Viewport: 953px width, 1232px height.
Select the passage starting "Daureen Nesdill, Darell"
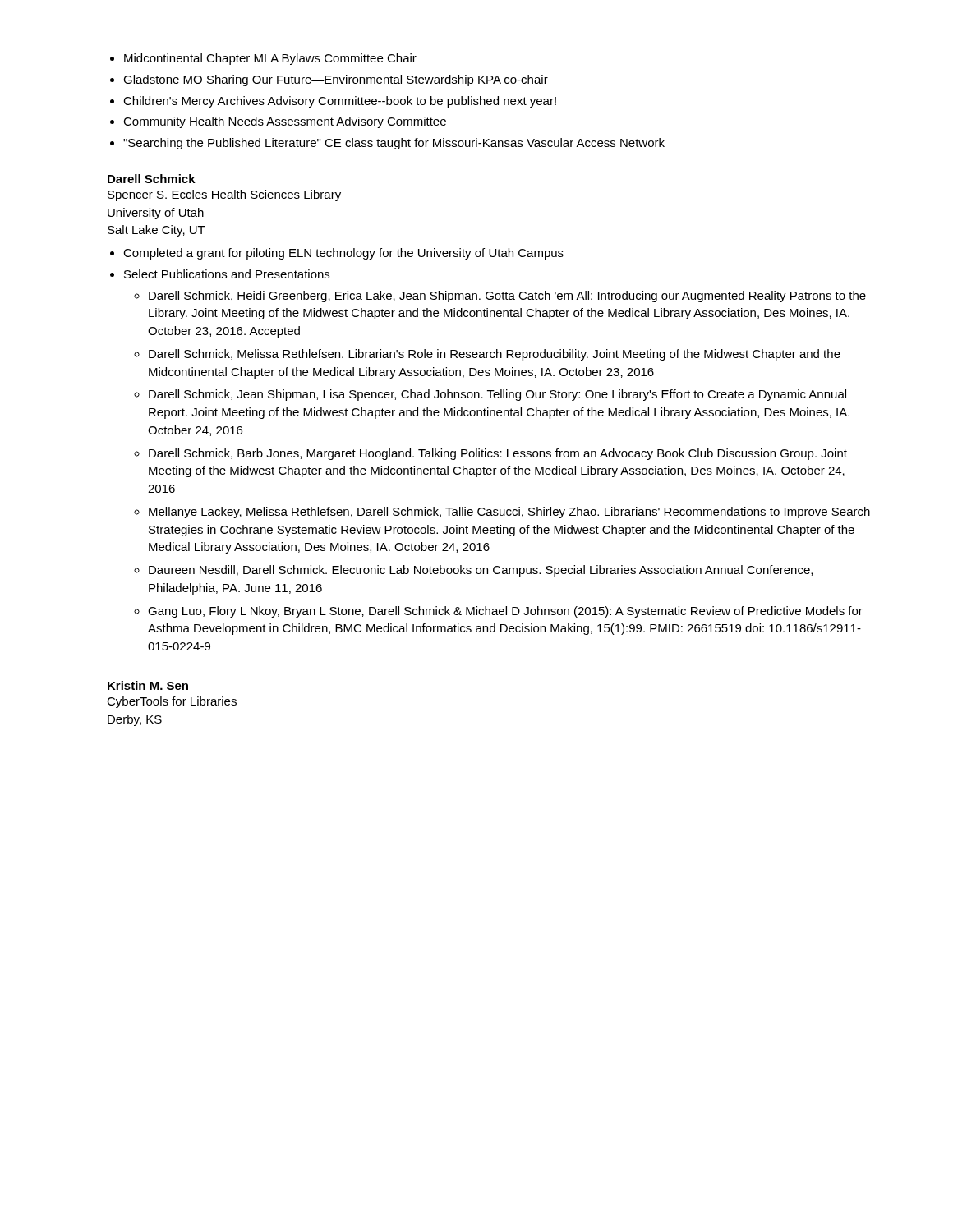coord(481,579)
